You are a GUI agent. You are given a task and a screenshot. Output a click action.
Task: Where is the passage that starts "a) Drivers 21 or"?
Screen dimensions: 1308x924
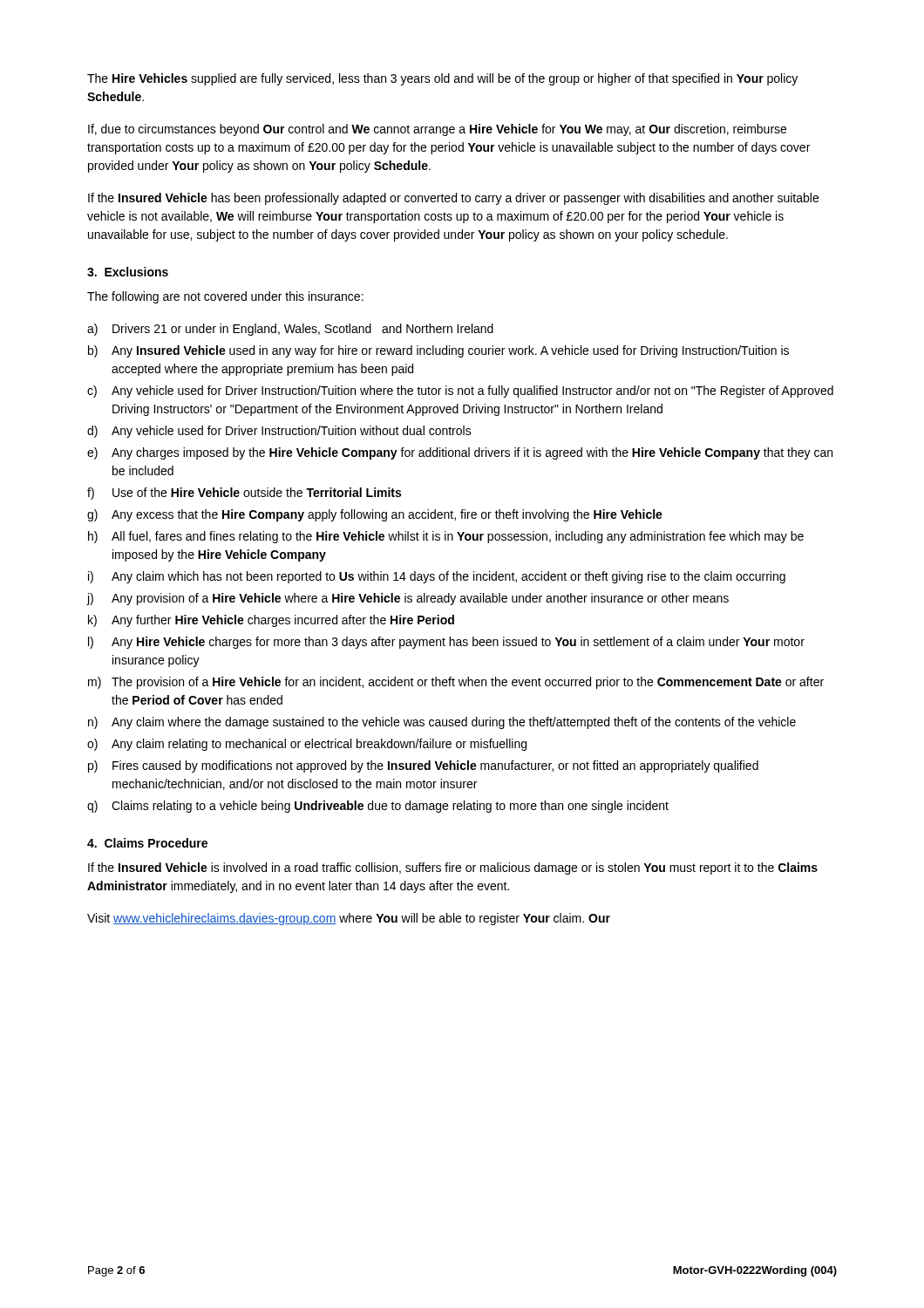[x=462, y=329]
